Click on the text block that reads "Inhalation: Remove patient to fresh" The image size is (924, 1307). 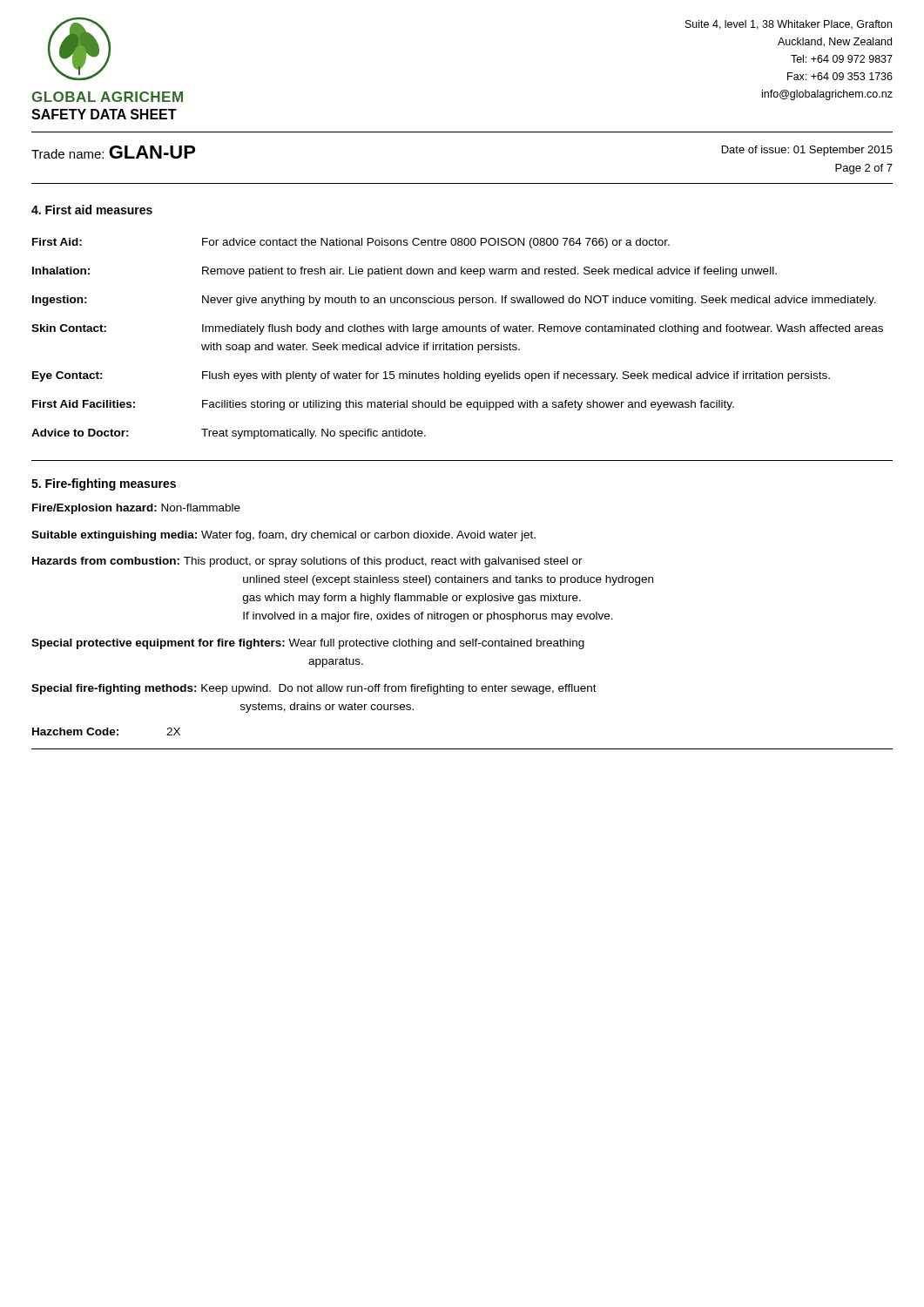point(462,272)
